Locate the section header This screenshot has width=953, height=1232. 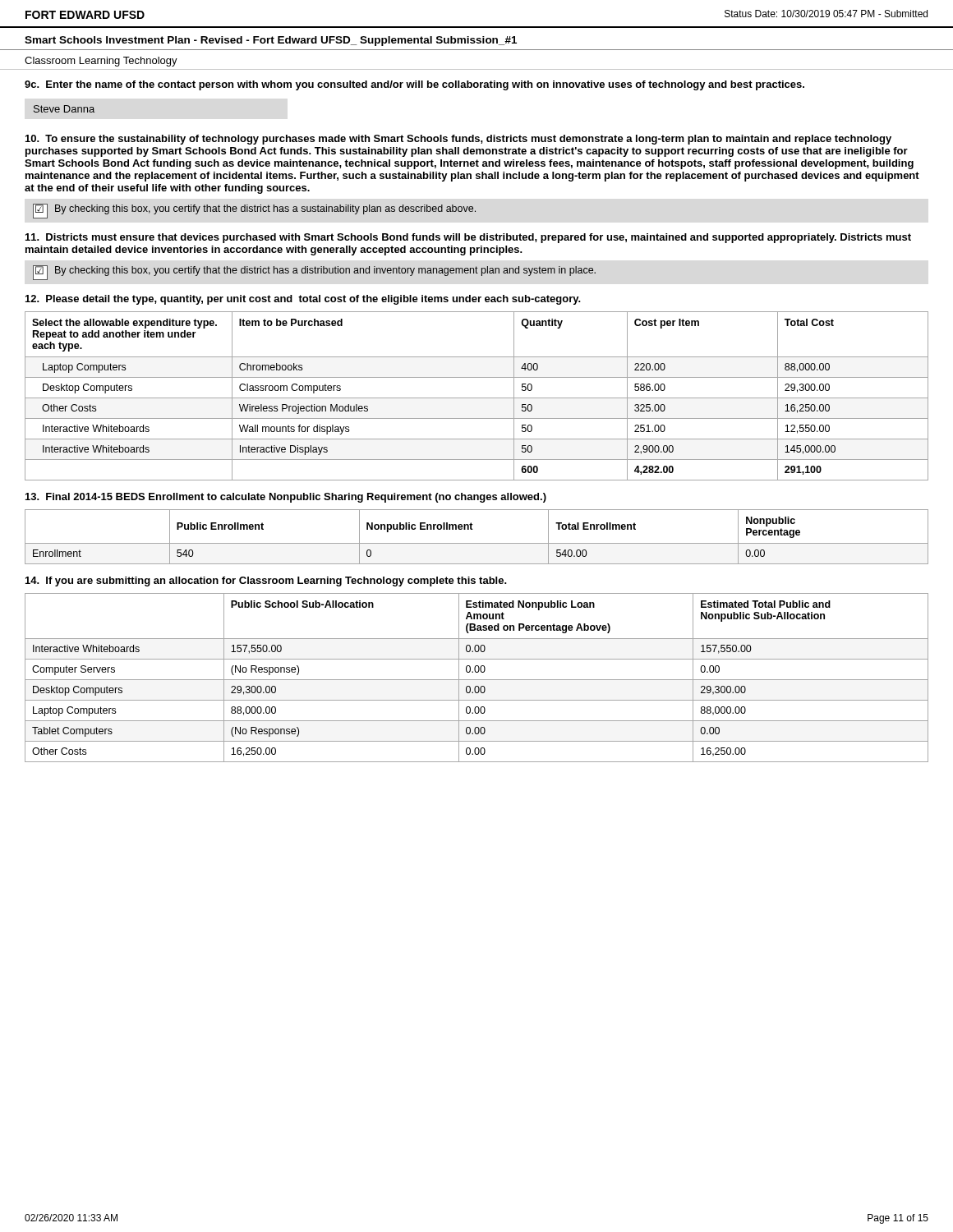(x=271, y=40)
